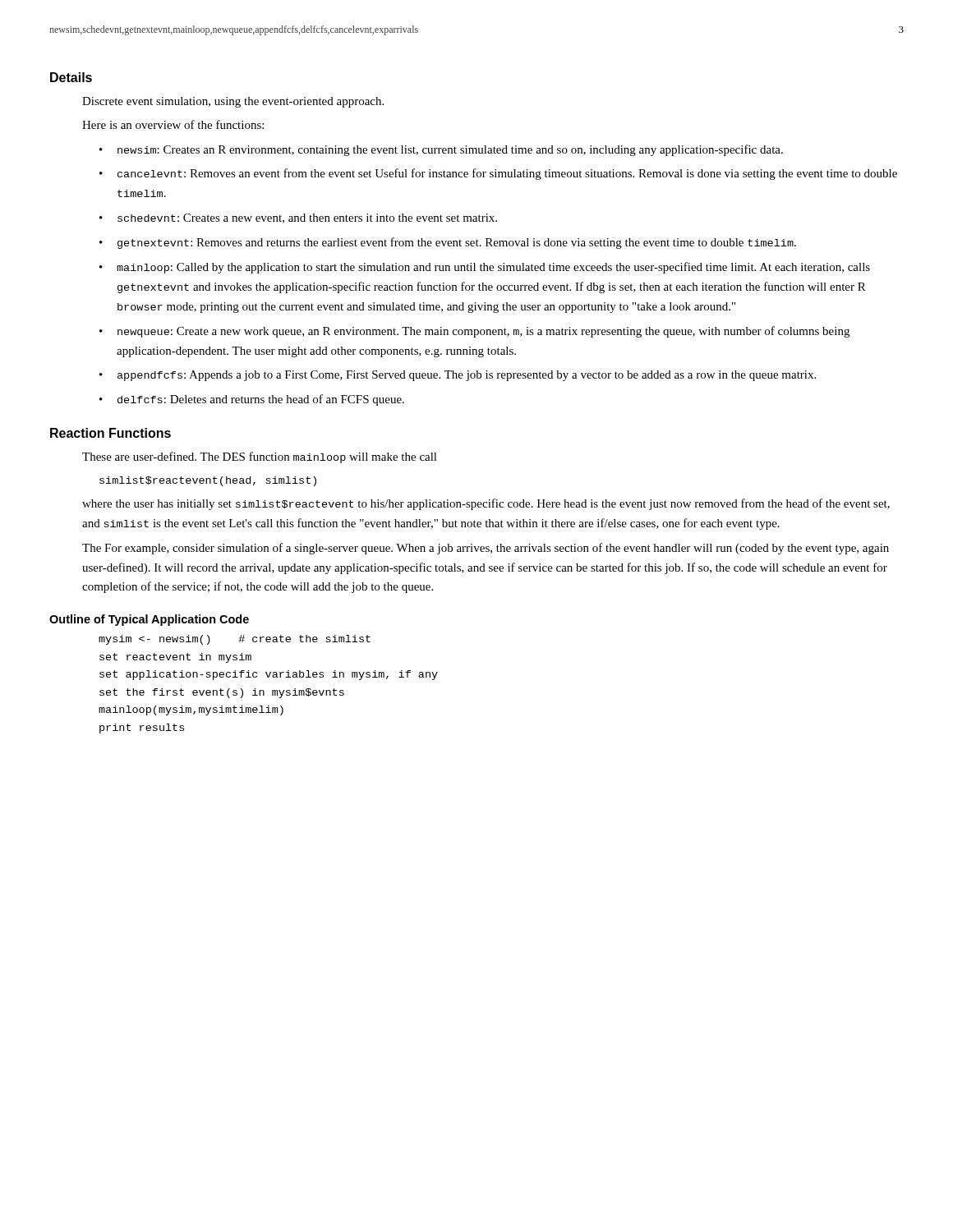Image resolution: width=953 pixels, height=1232 pixels.
Task: Point to the text block starting "Reaction Functions"
Action: tap(110, 433)
